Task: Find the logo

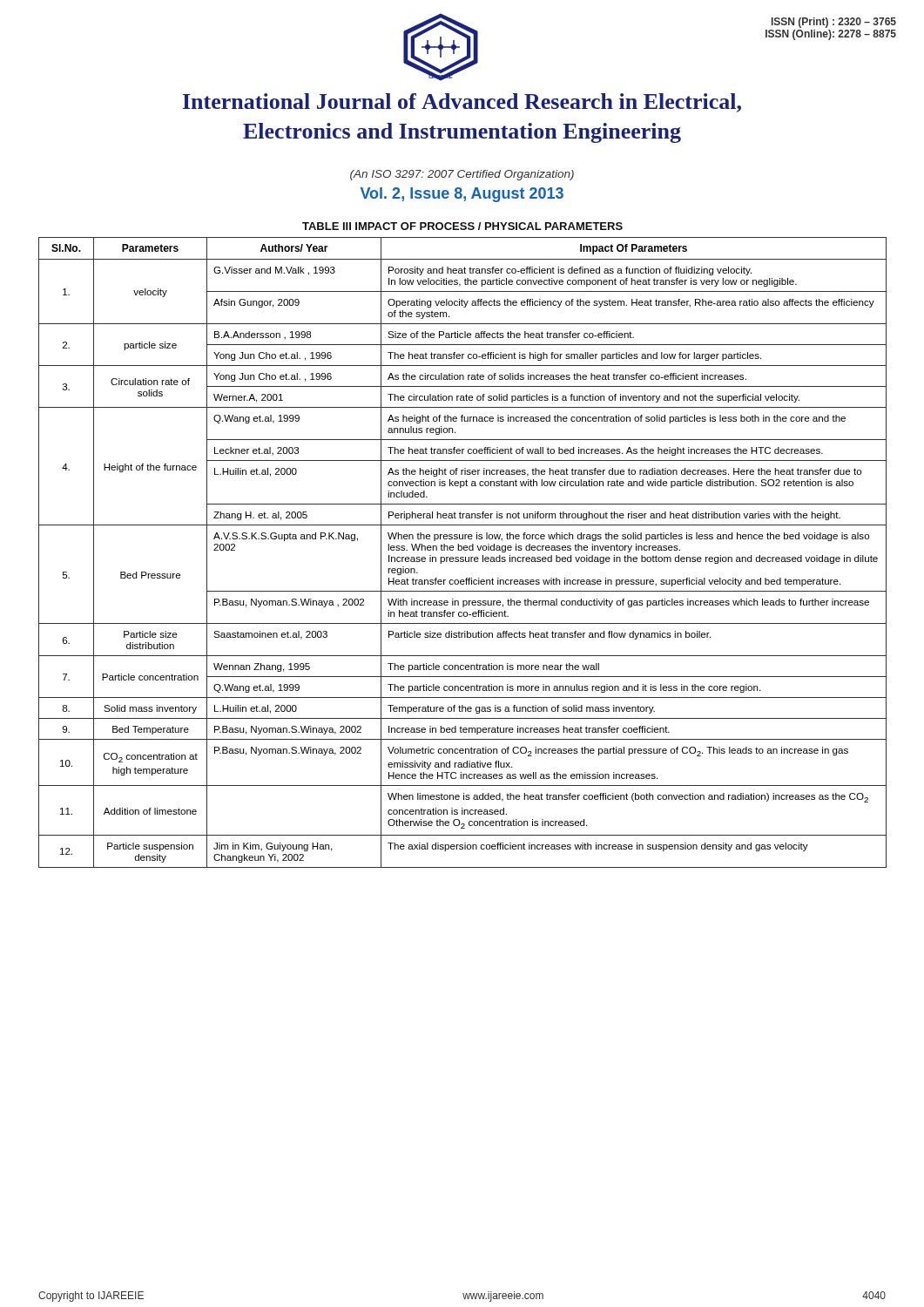Action: coord(441,47)
